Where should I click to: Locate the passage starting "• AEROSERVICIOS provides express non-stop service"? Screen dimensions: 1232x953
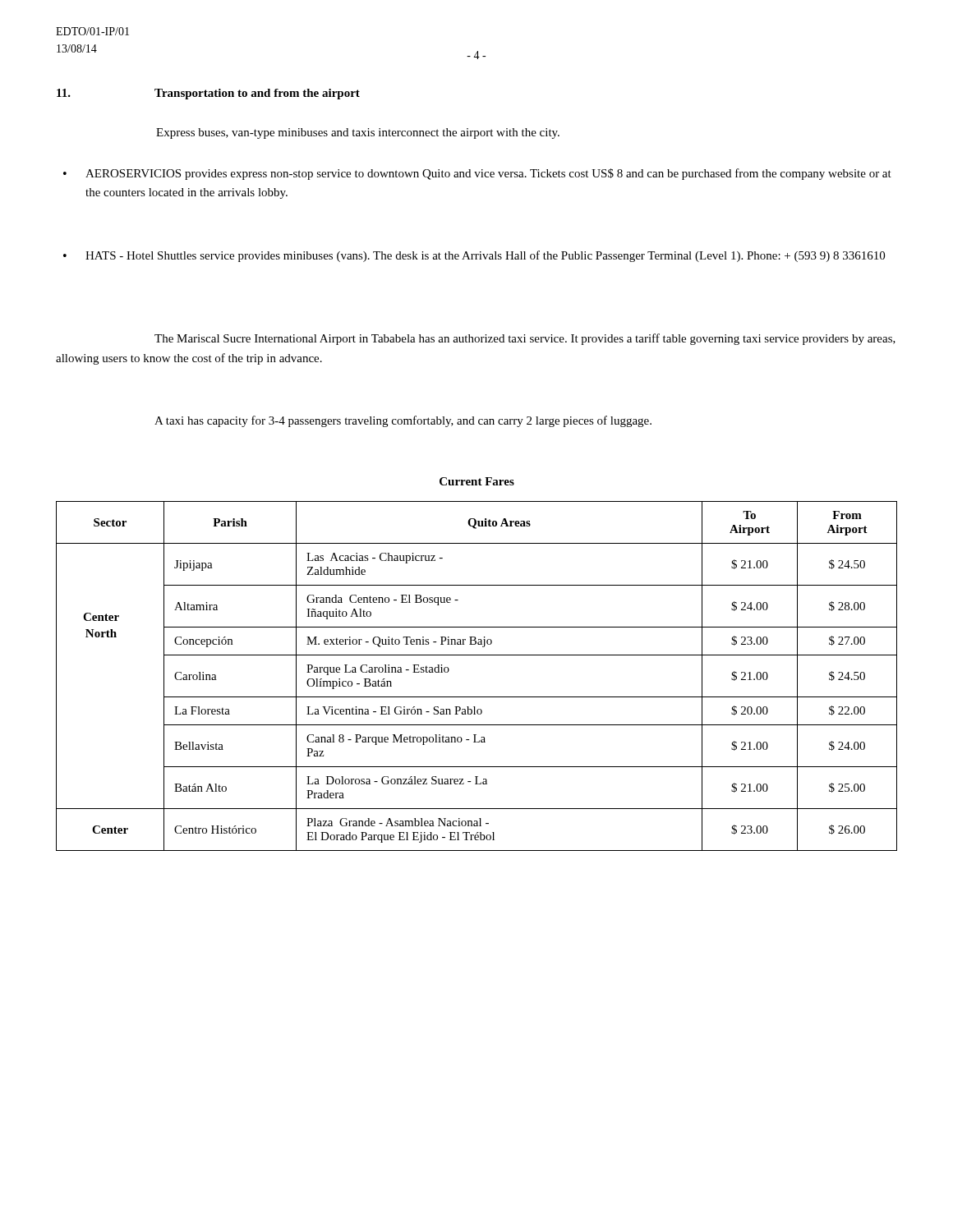[x=476, y=183]
